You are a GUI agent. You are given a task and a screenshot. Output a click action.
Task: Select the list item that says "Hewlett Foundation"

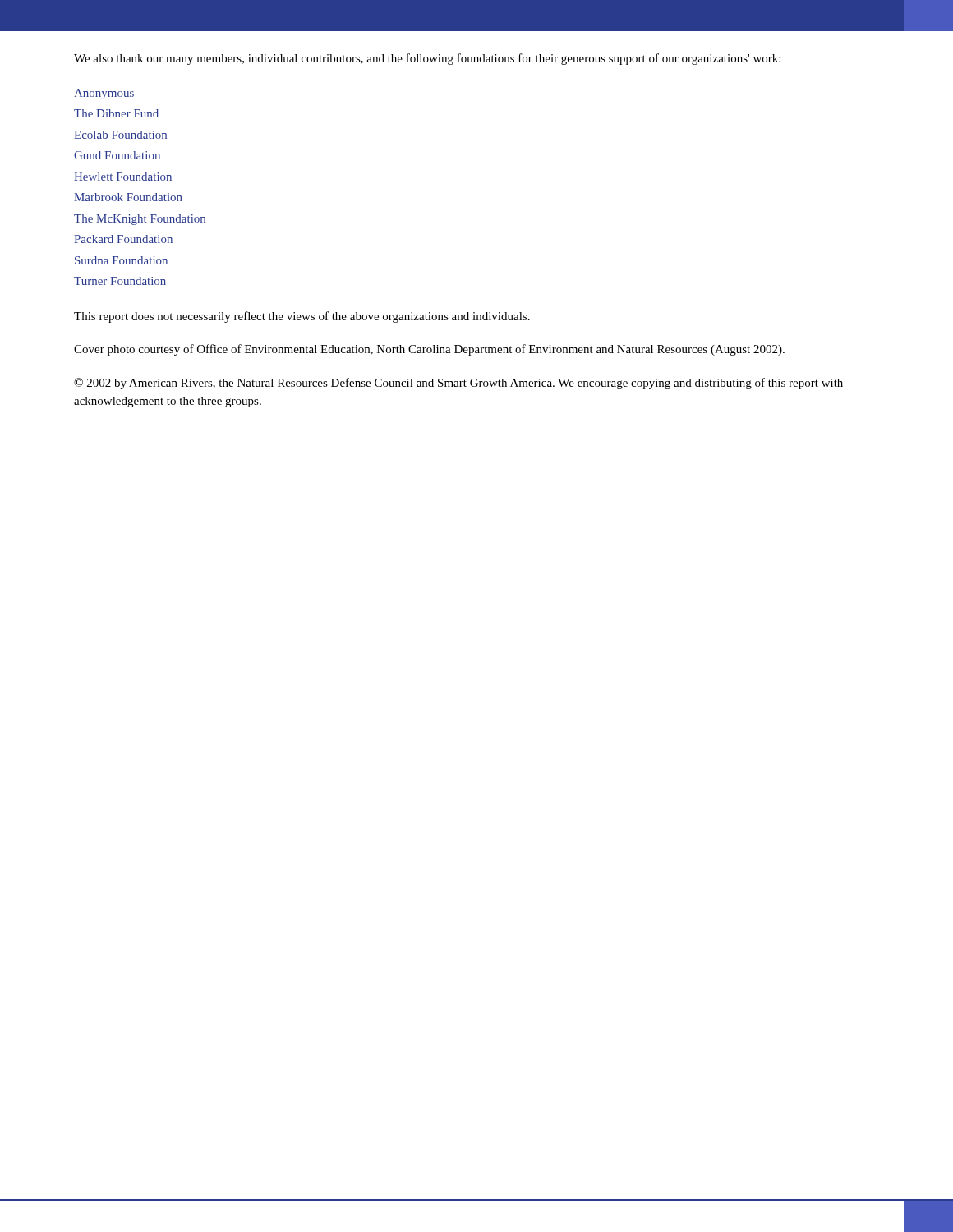[123, 176]
